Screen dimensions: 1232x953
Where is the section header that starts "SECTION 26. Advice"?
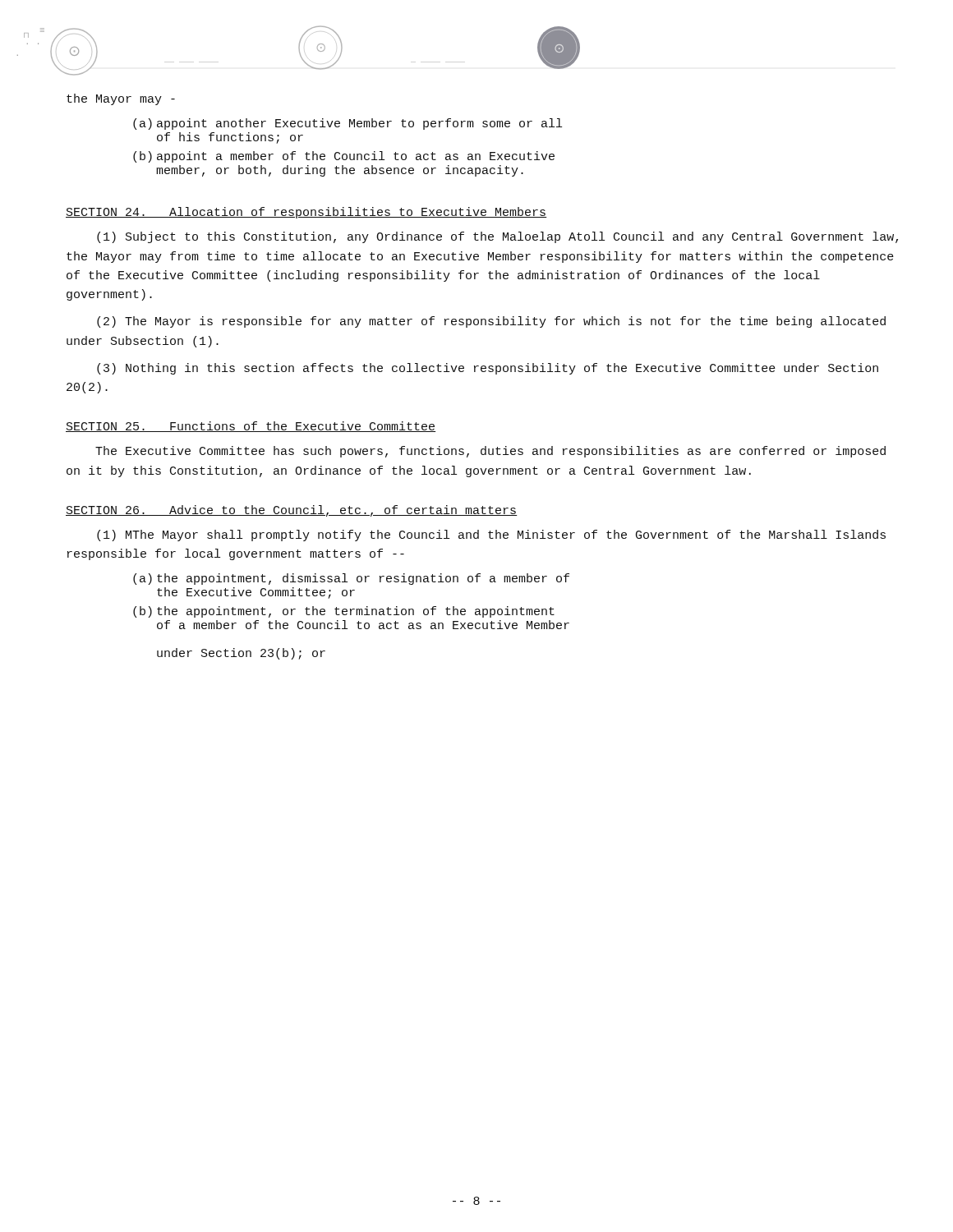point(291,511)
